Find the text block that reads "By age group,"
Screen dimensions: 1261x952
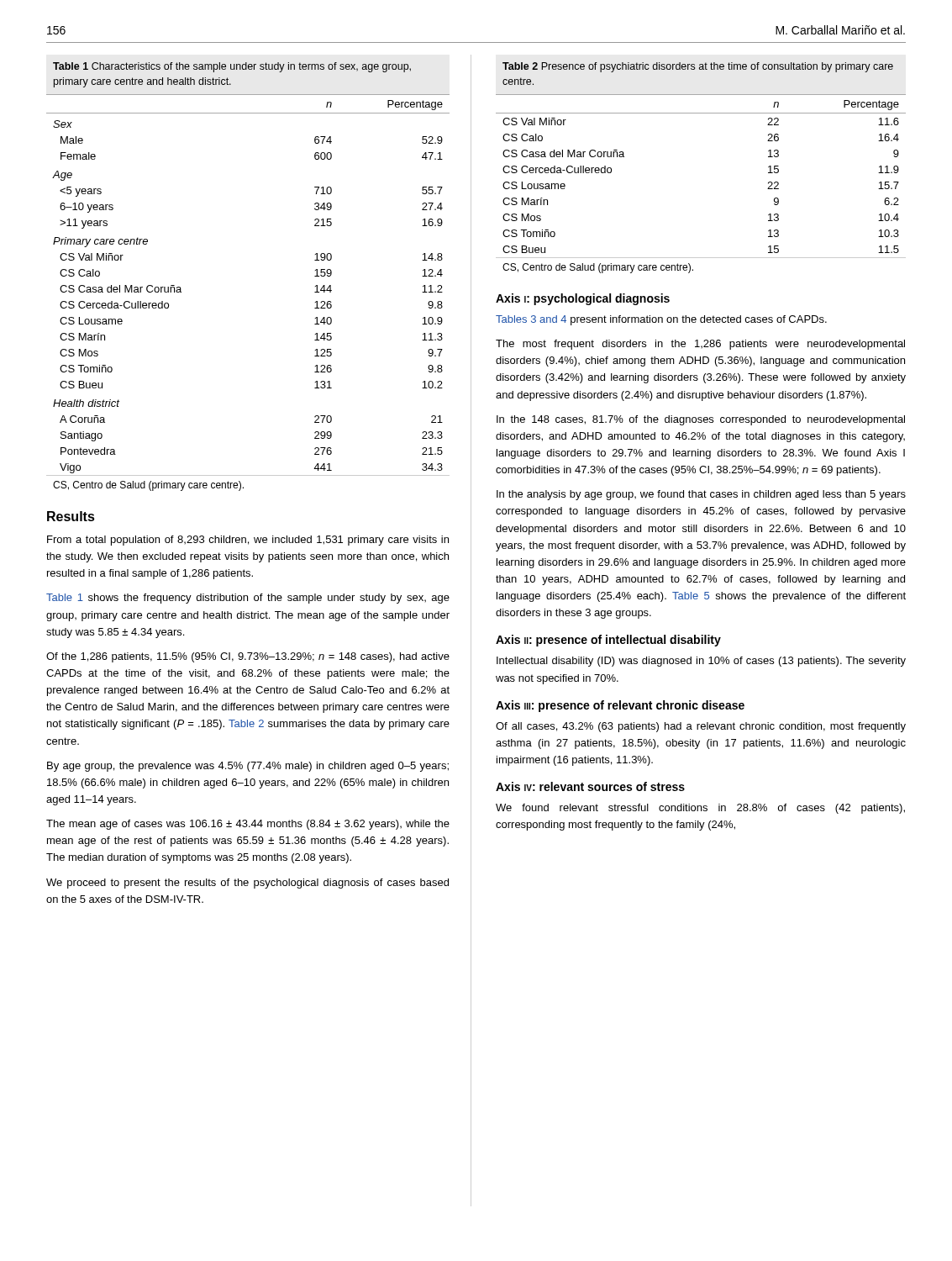click(248, 782)
